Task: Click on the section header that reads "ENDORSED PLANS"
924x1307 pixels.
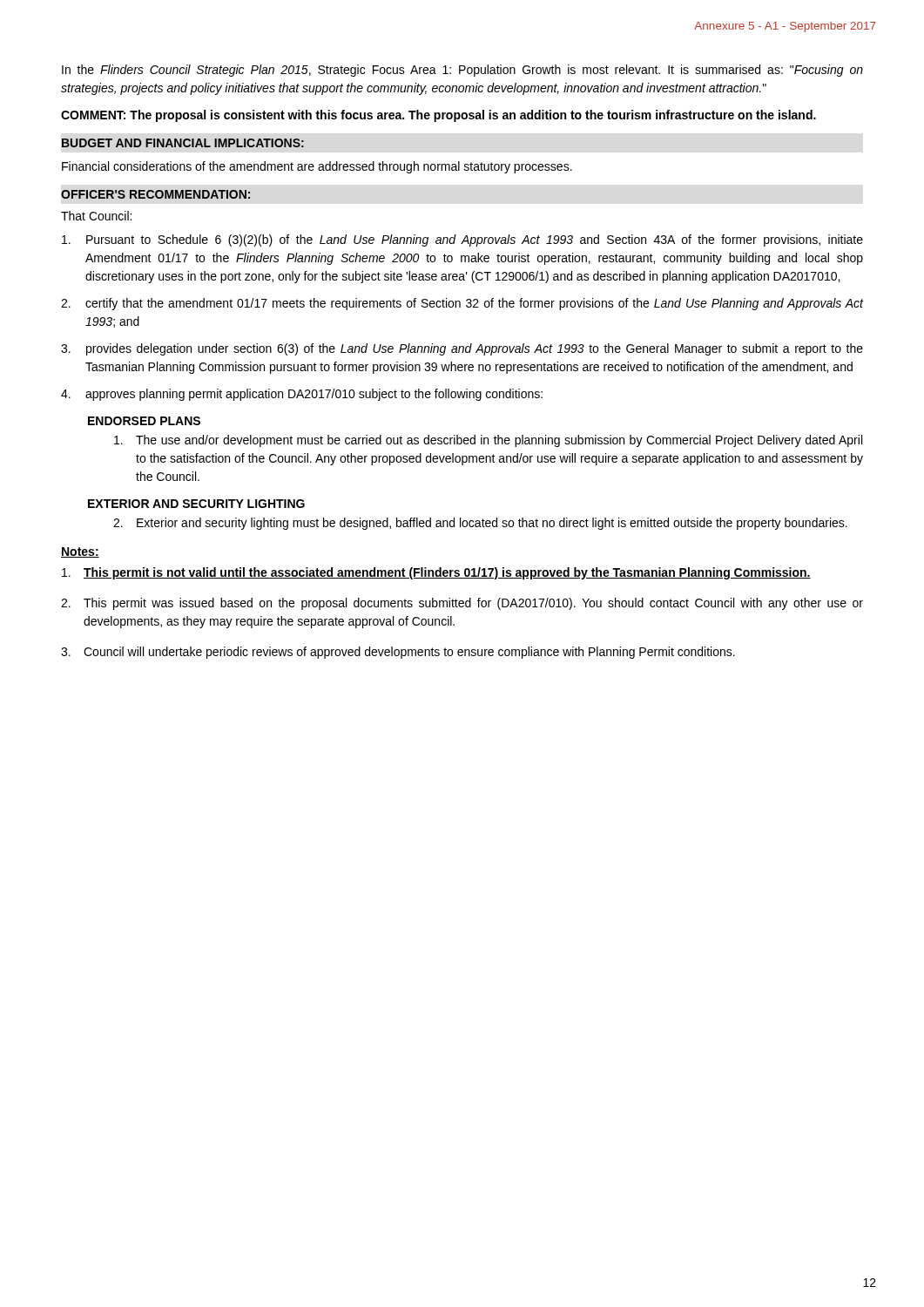Action: pyautogui.click(x=144, y=421)
